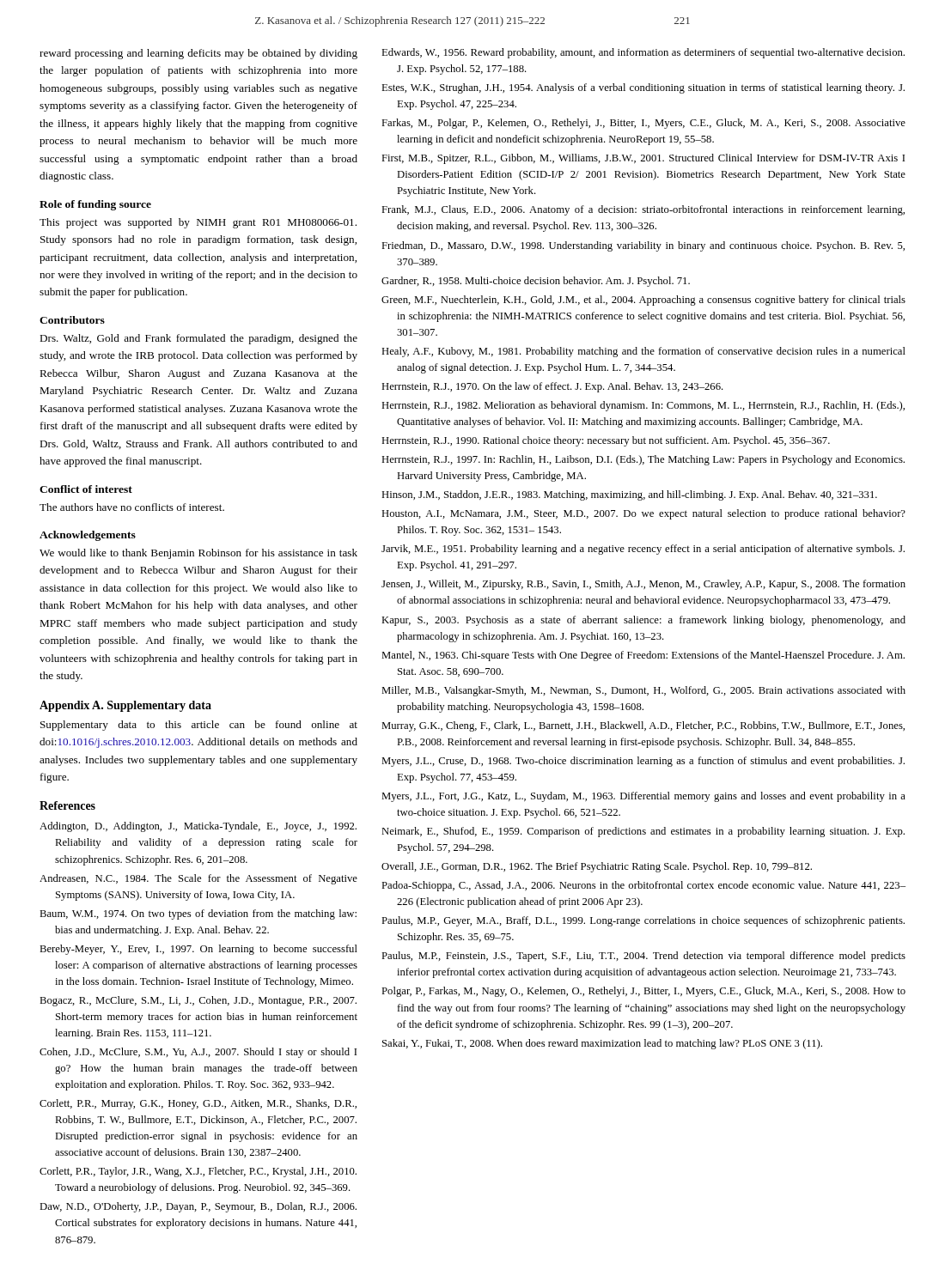Find the block on this page that starts "Drs. Waltz, Gold and"
Viewport: 945px width, 1288px height.
click(198, 399)
